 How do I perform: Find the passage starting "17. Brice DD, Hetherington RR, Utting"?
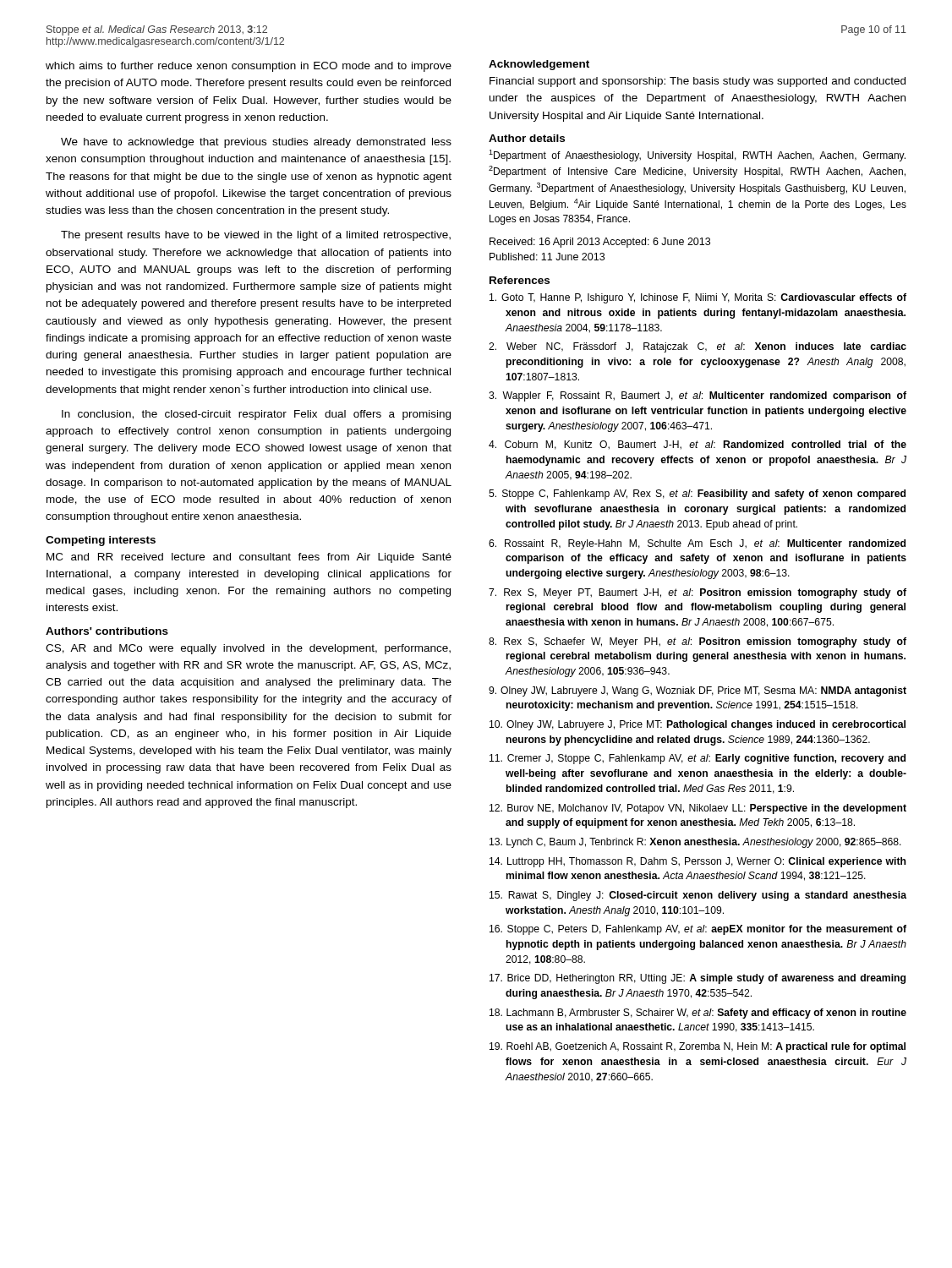tap(697, 986)
